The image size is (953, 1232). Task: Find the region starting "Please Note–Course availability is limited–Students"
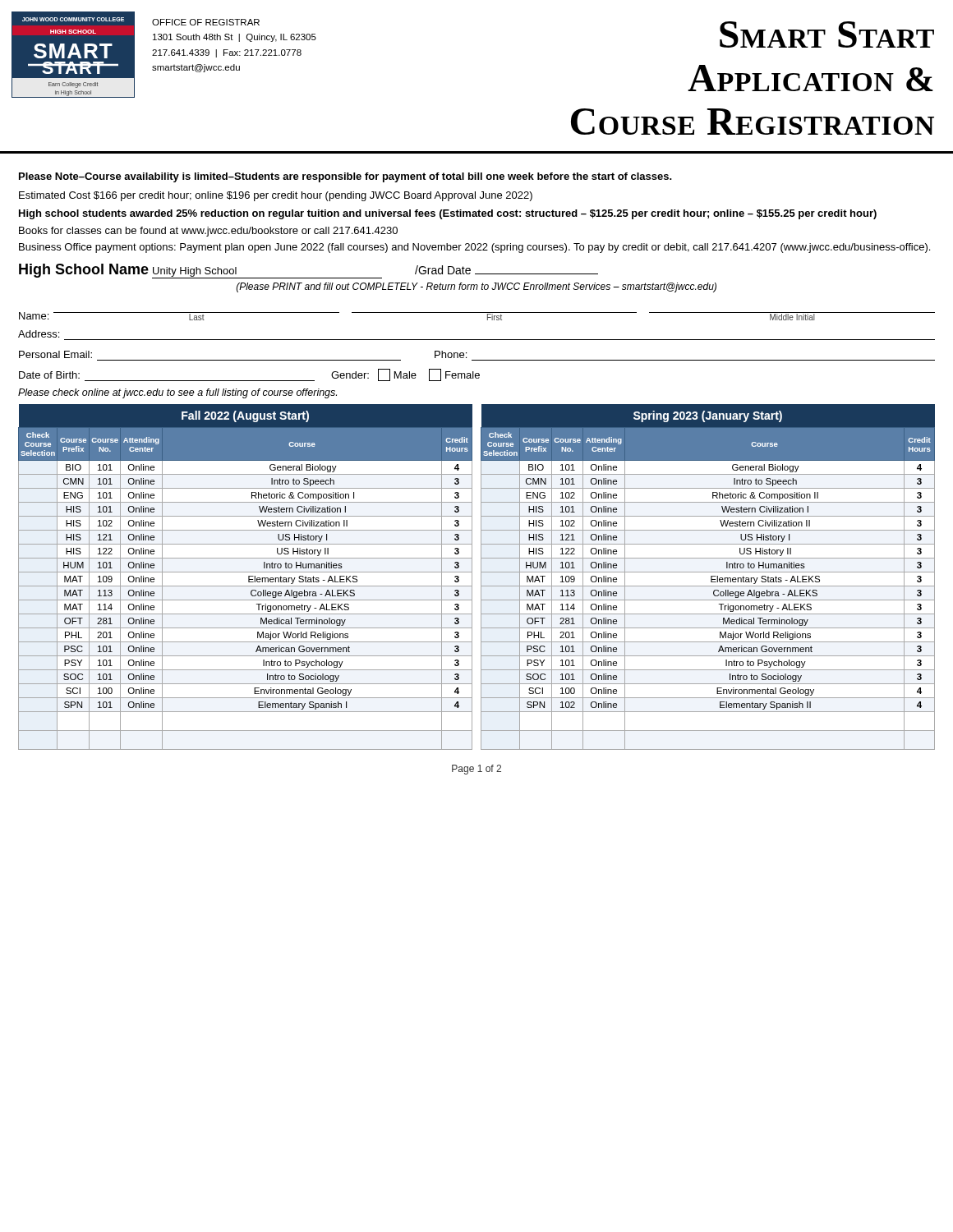pos(345,177)
